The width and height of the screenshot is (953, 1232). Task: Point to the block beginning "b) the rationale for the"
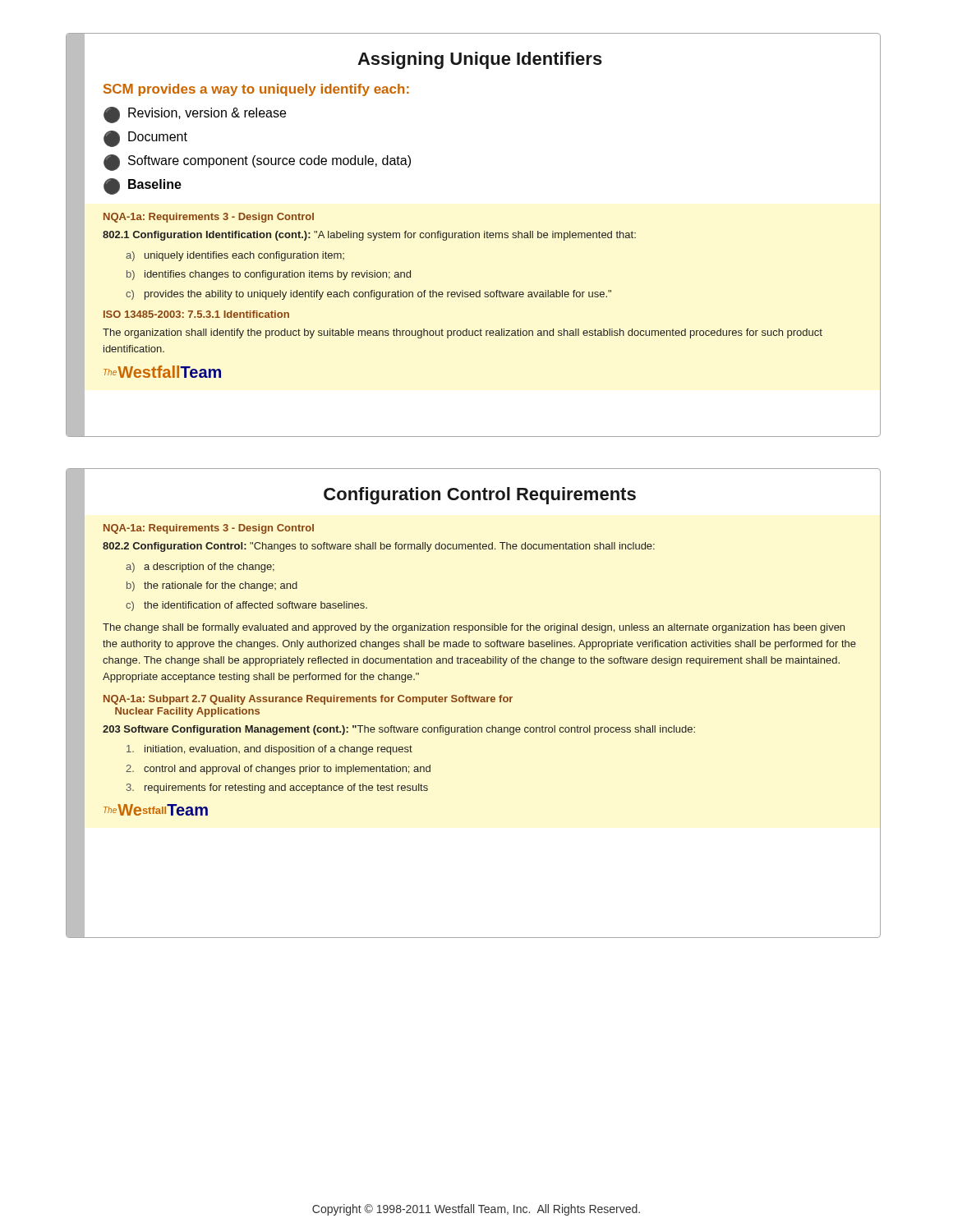point(212,585)
